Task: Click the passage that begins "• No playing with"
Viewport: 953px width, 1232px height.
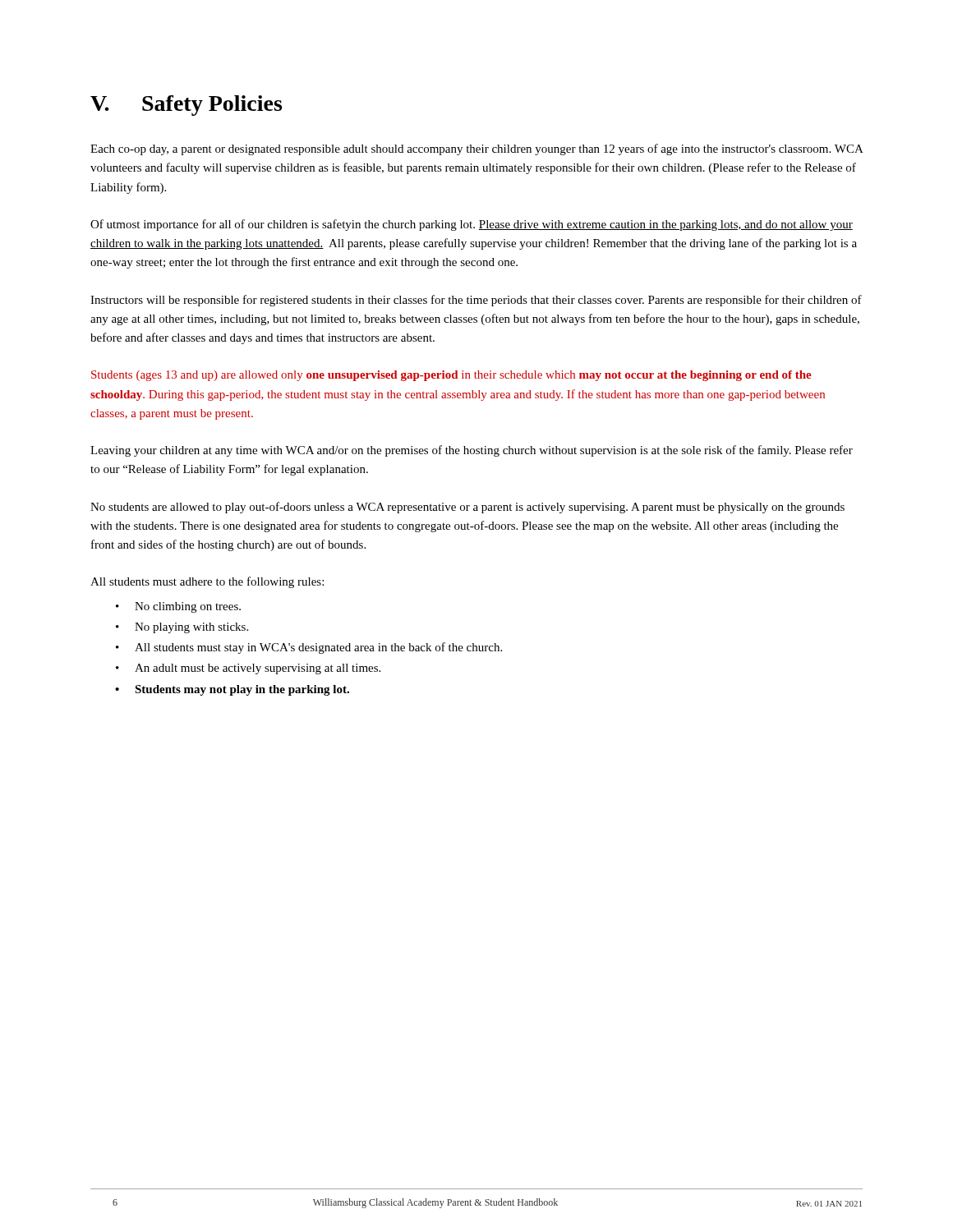Action: pyautogui.click(x=182, y=627)
